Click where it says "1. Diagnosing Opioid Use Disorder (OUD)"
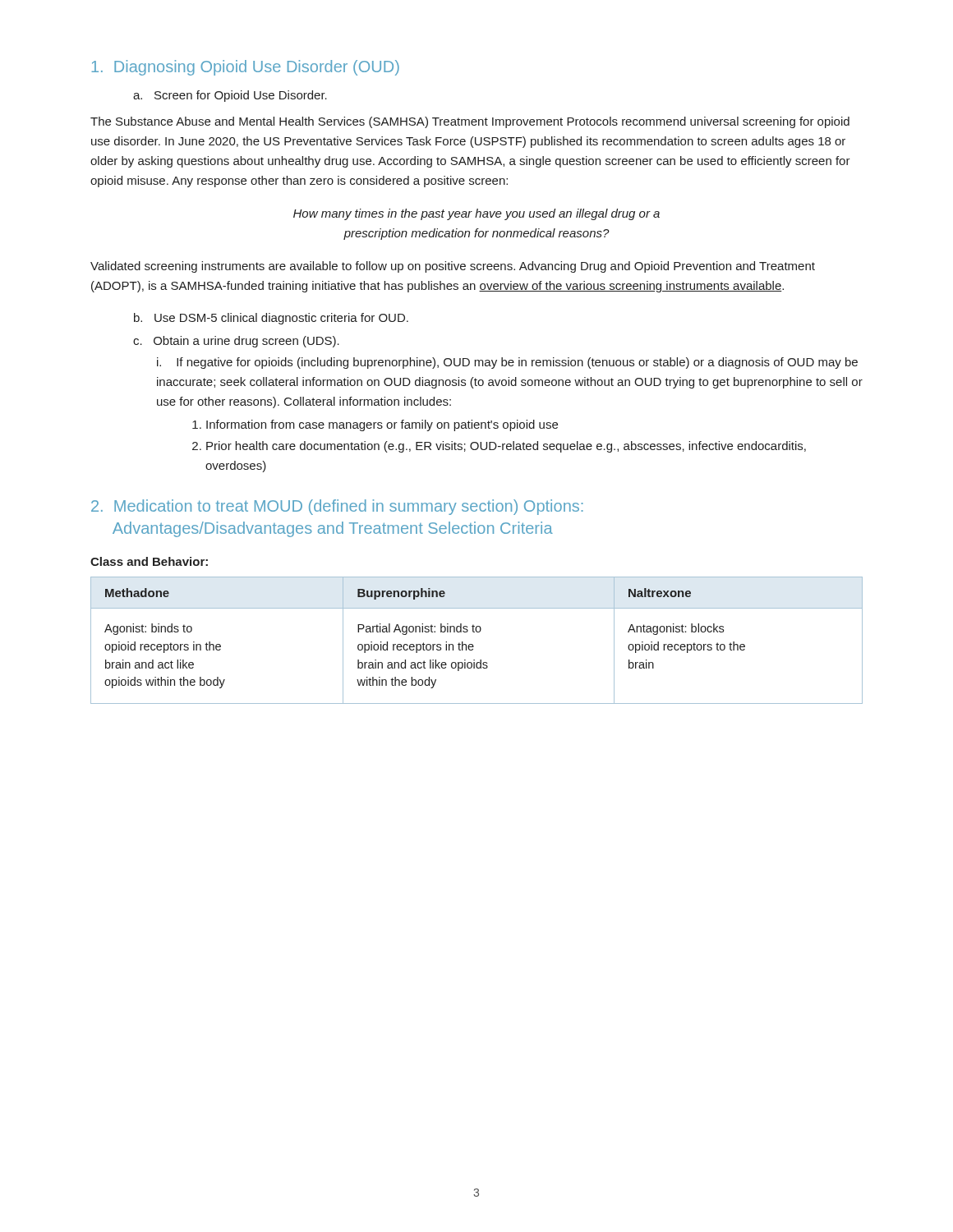The width and height of the screenshot is (953, 1232). point(245,68)
